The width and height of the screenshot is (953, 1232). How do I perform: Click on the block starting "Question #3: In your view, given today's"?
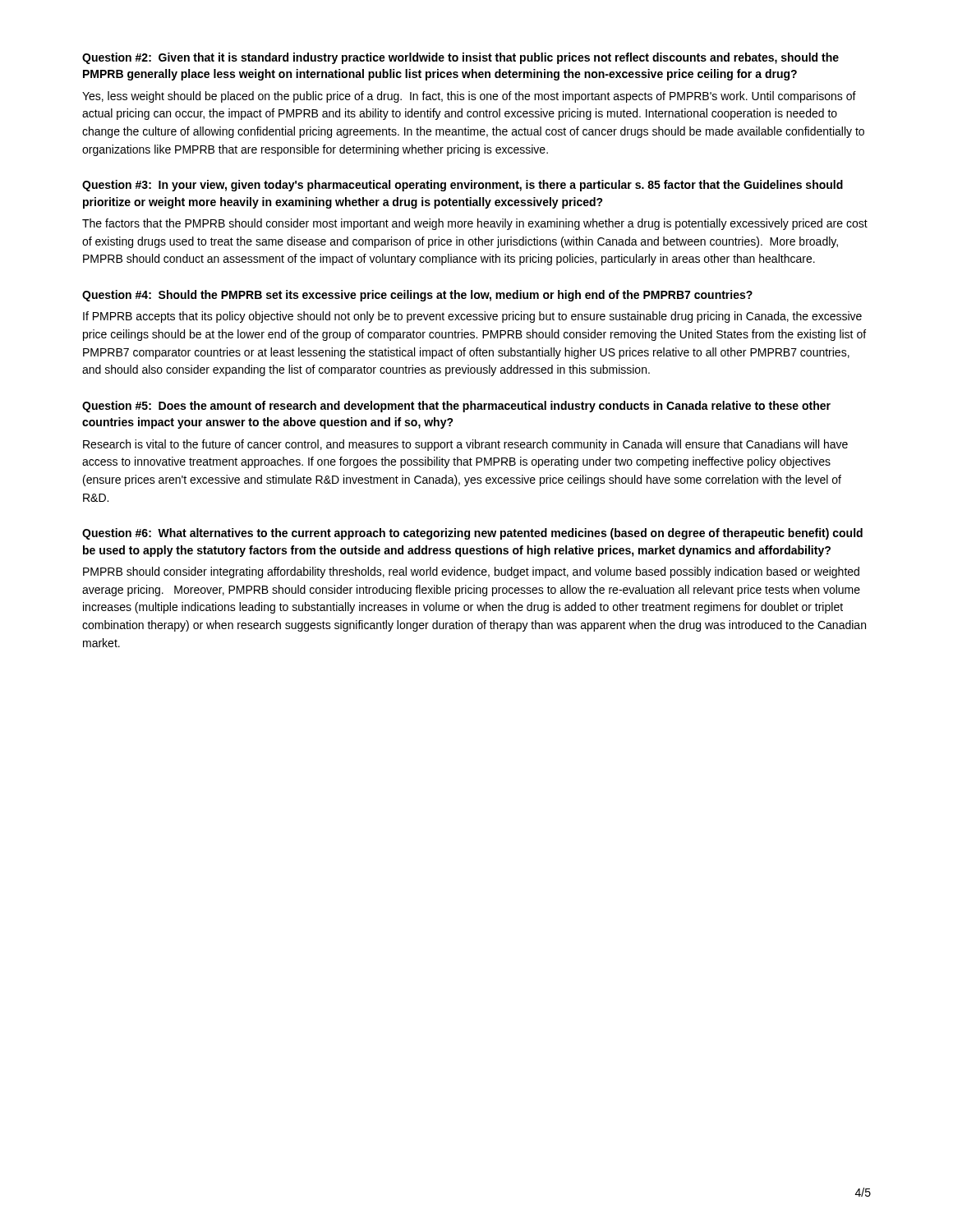(476, 223)
